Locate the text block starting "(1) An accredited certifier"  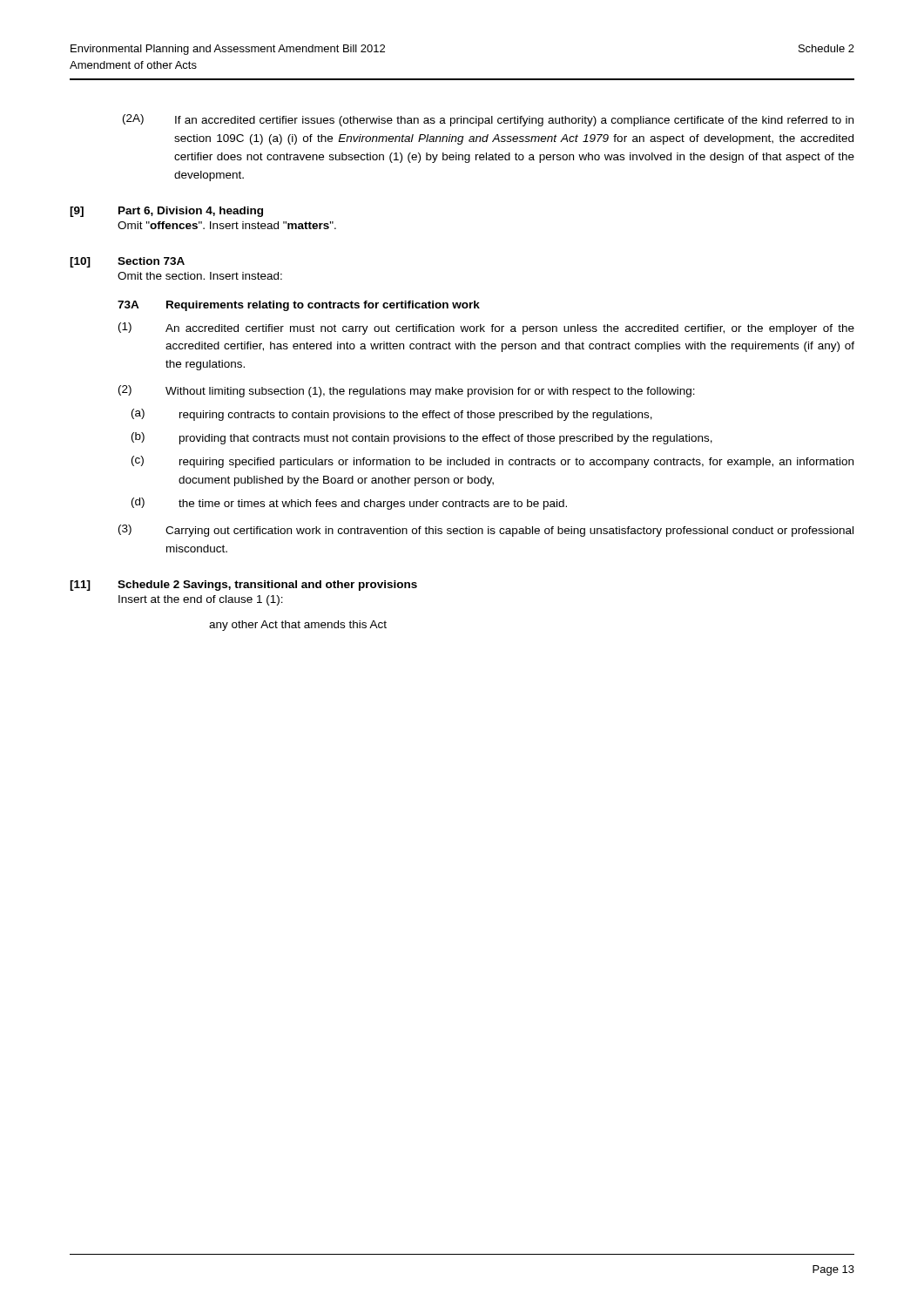(486, 347)
